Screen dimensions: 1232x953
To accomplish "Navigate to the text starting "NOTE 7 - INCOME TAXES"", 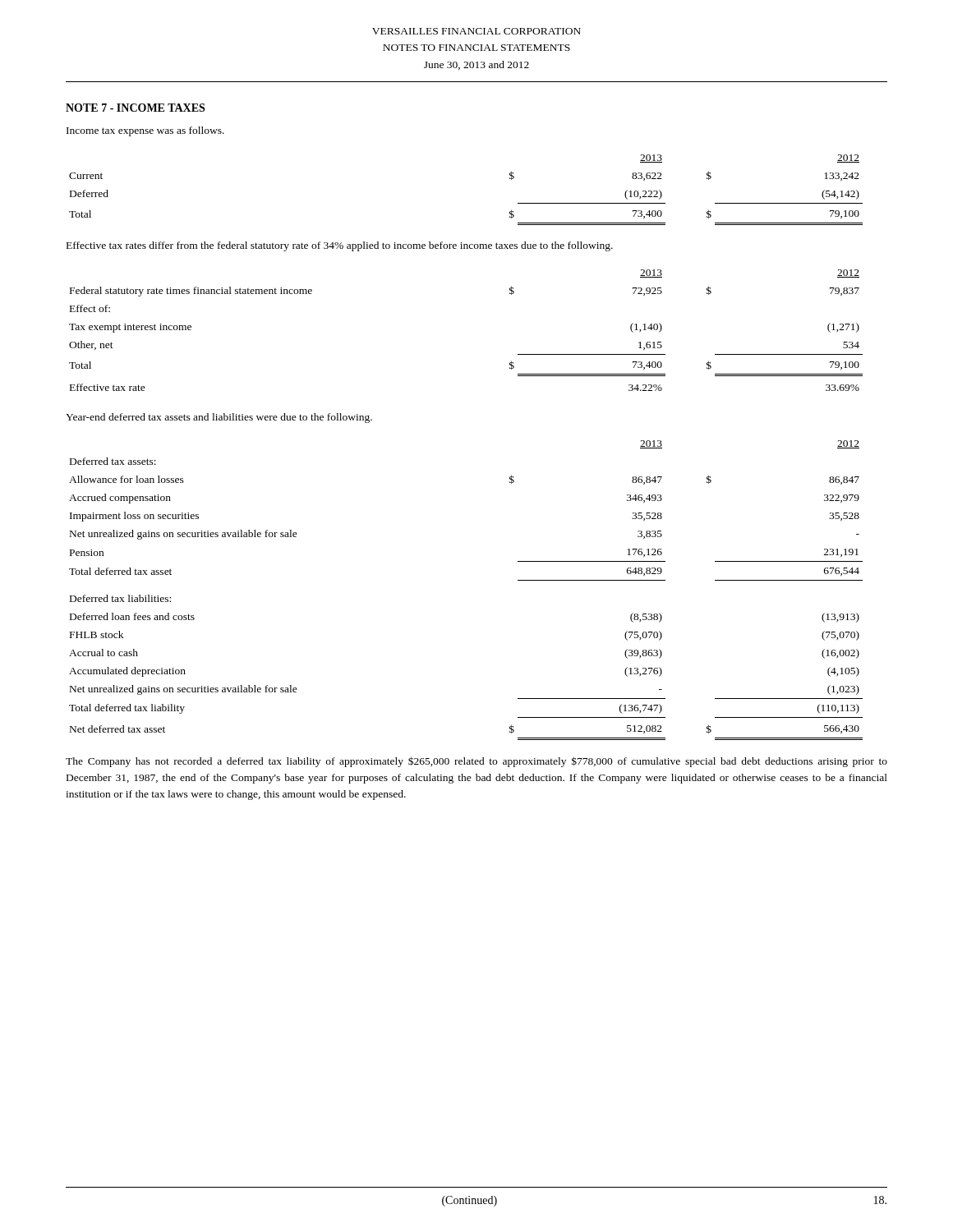I will [136, 108].
